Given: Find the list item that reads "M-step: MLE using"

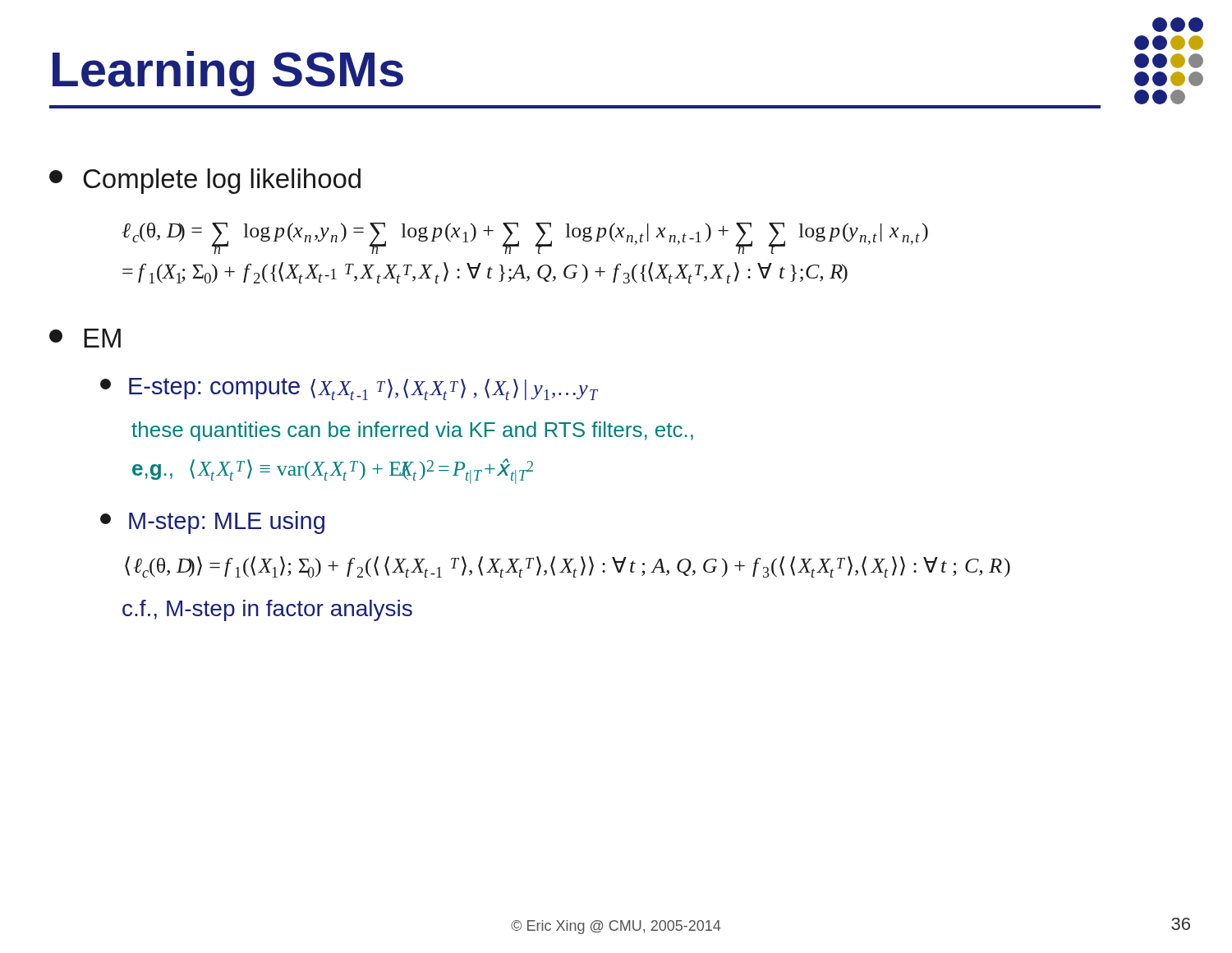Looking at the screenshot, I should [x=213, y=521].
